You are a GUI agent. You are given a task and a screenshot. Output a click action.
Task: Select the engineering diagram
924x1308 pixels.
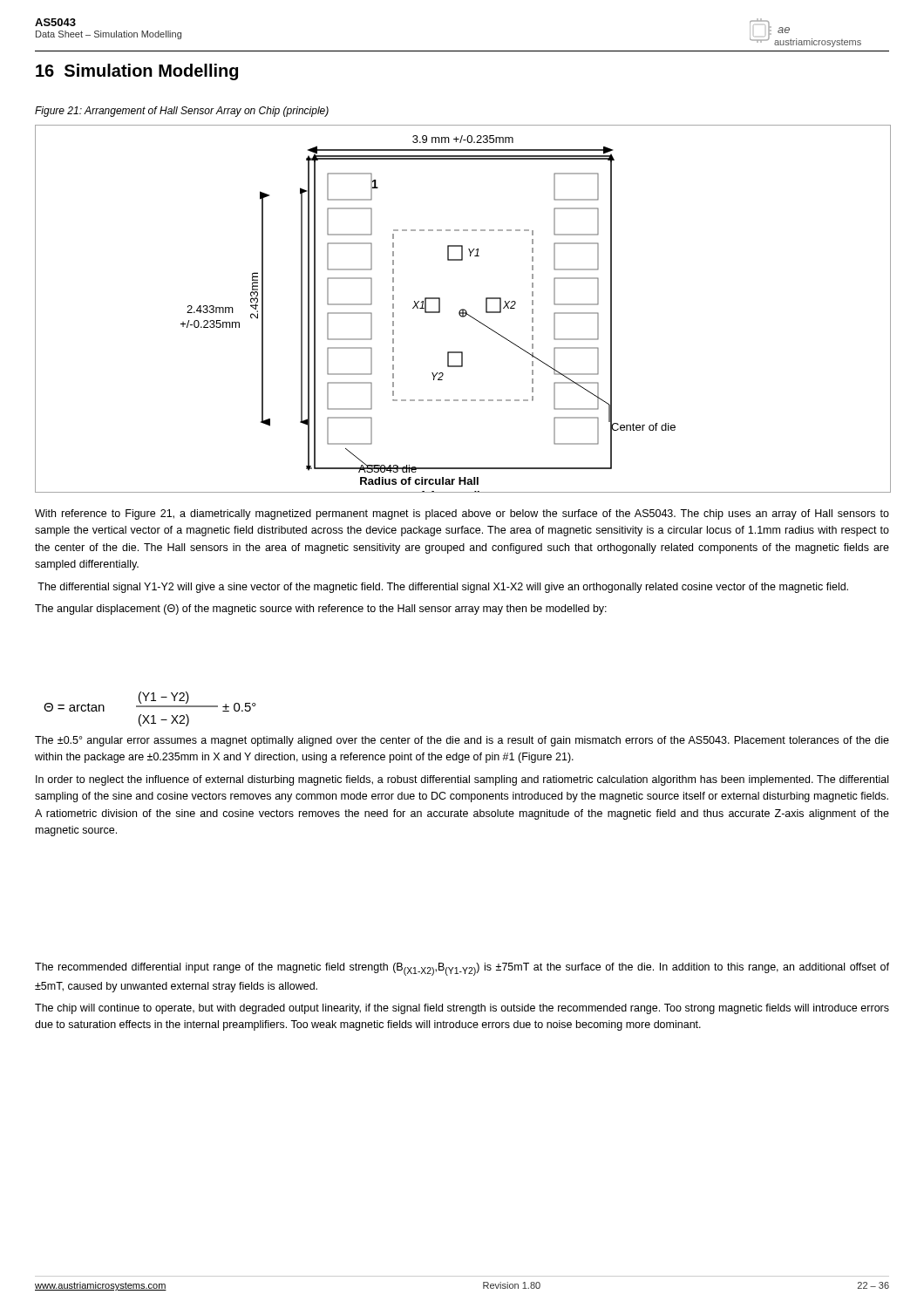[462, 310]
